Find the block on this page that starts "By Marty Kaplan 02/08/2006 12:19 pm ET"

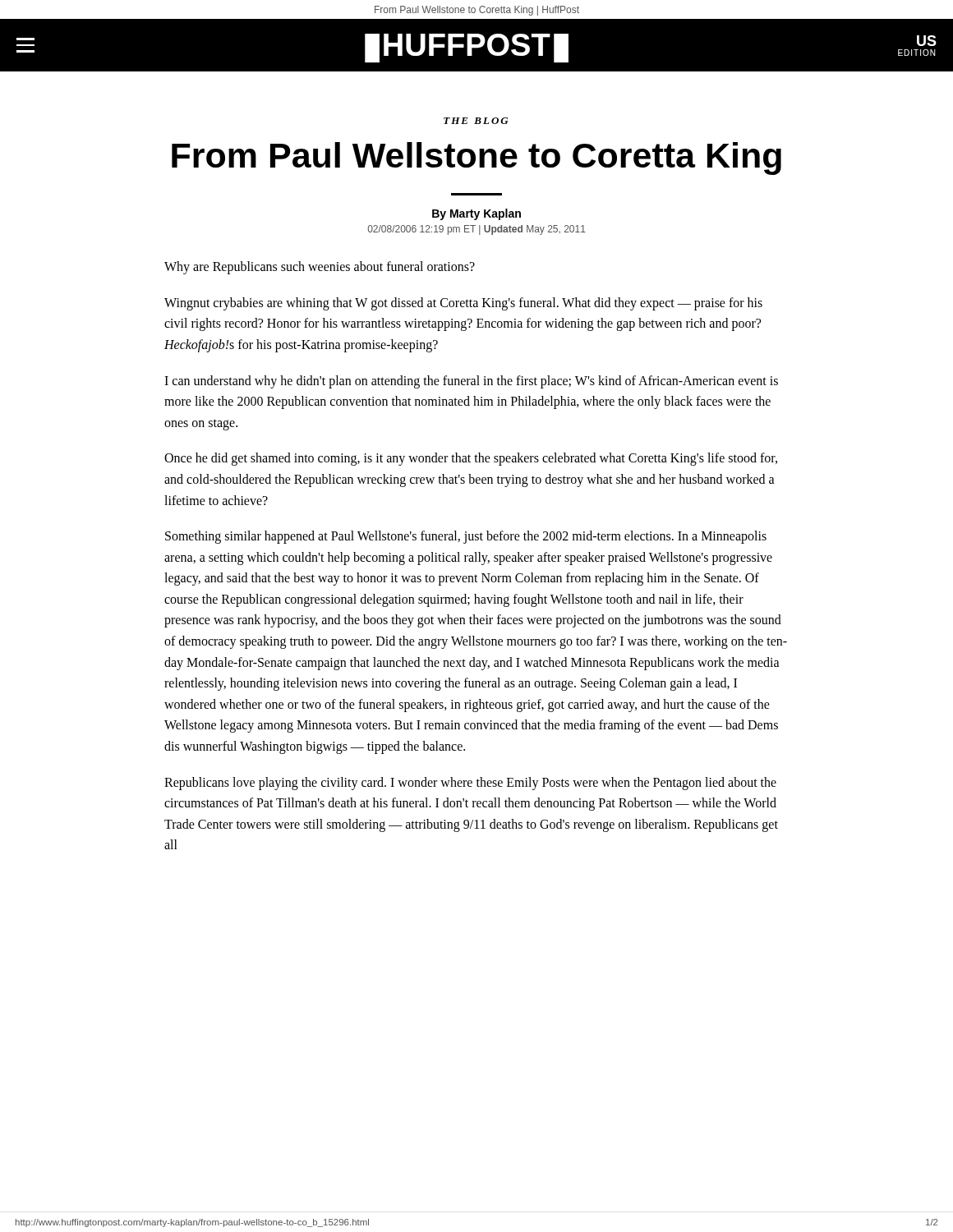tap(476, 221)
